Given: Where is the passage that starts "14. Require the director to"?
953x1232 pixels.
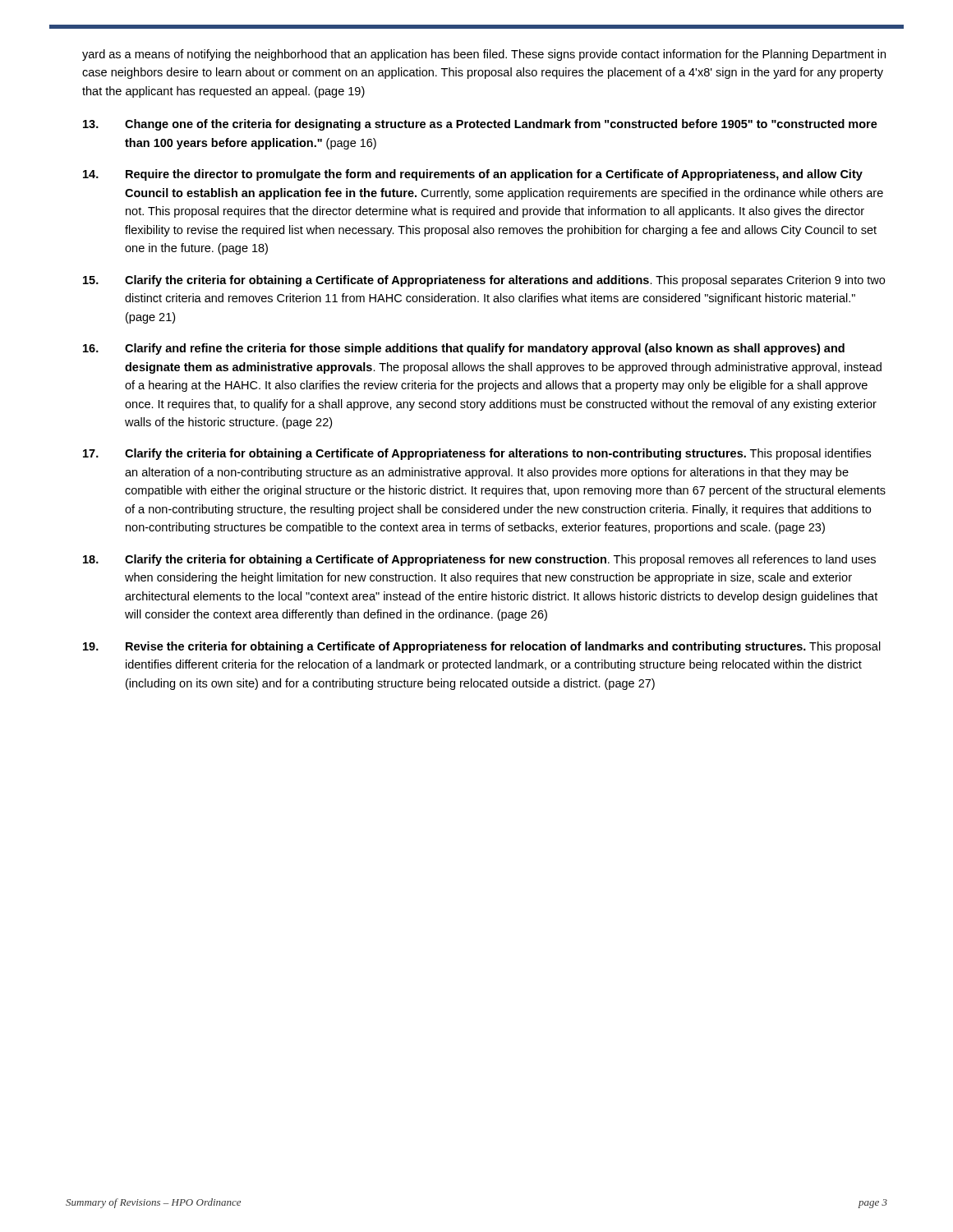Looking at the screenshot, I should pyautogui.click(x=485, y=211).
